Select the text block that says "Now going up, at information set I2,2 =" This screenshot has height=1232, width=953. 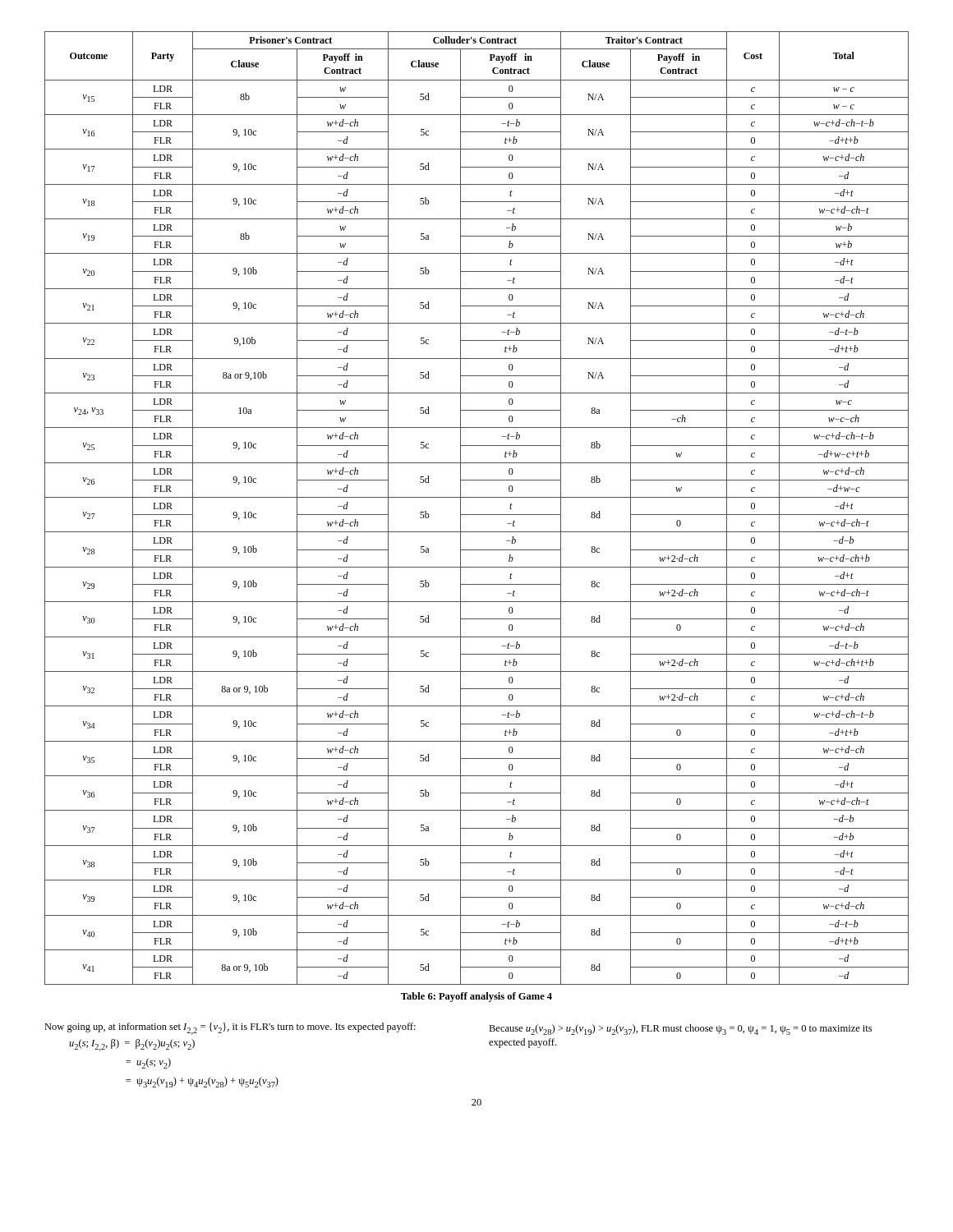pyautogui.click(x=230, y=1028)
